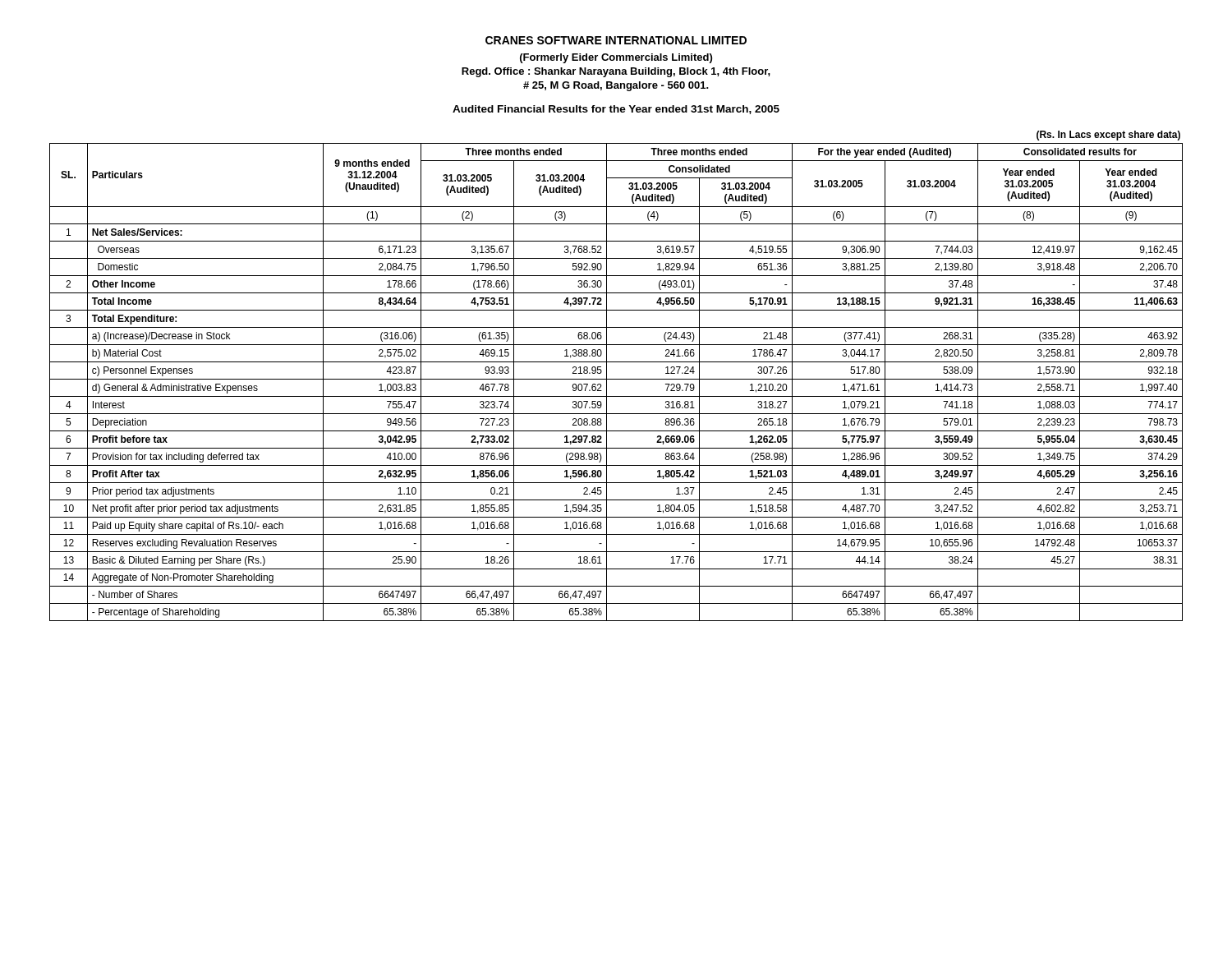Locate the title that opens with "CRANES SOFTWARE INTERNATIONAL"
This screenshot has height=953, width=1232.
616,40
